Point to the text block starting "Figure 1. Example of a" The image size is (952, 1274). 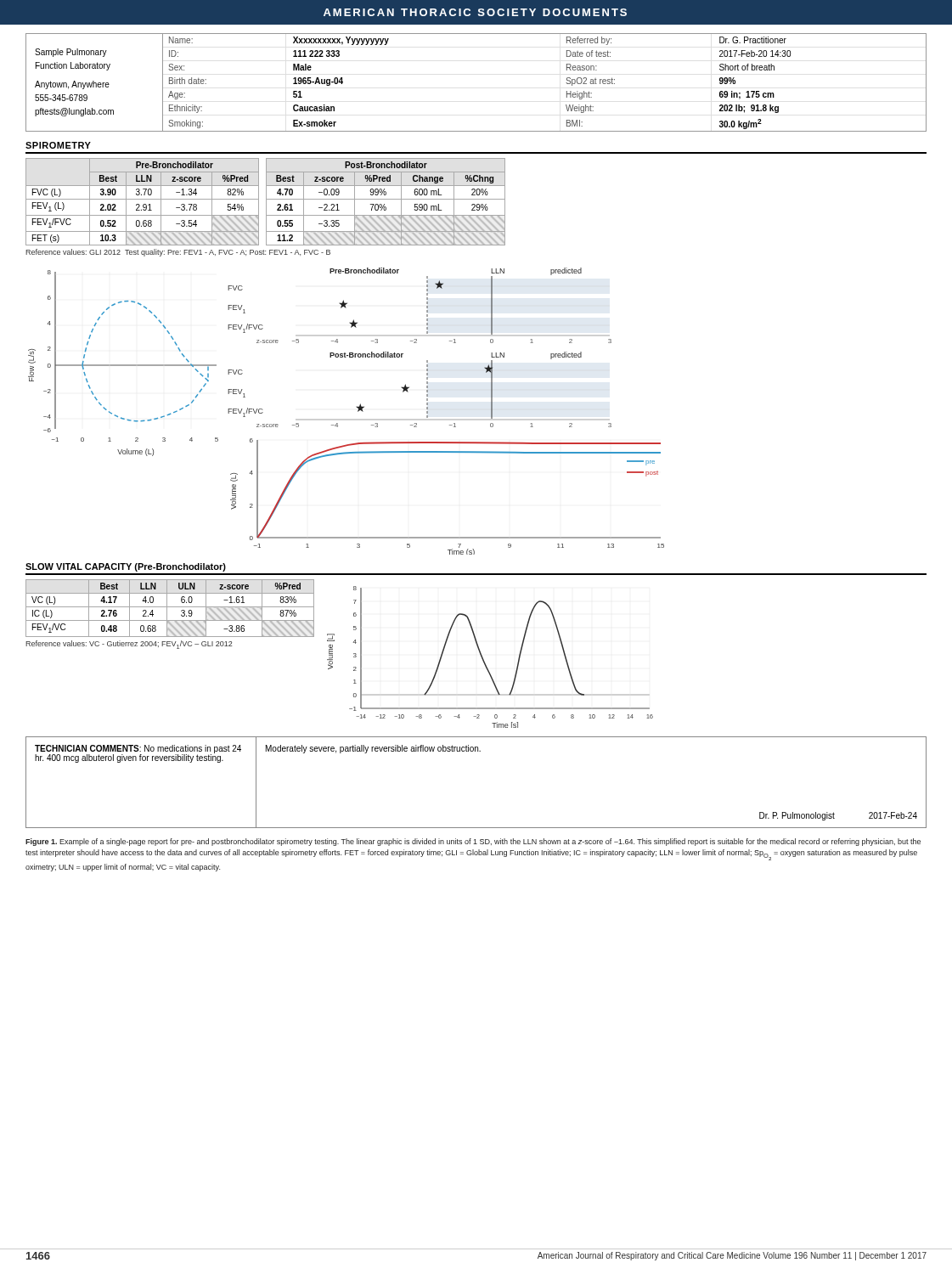473,854
